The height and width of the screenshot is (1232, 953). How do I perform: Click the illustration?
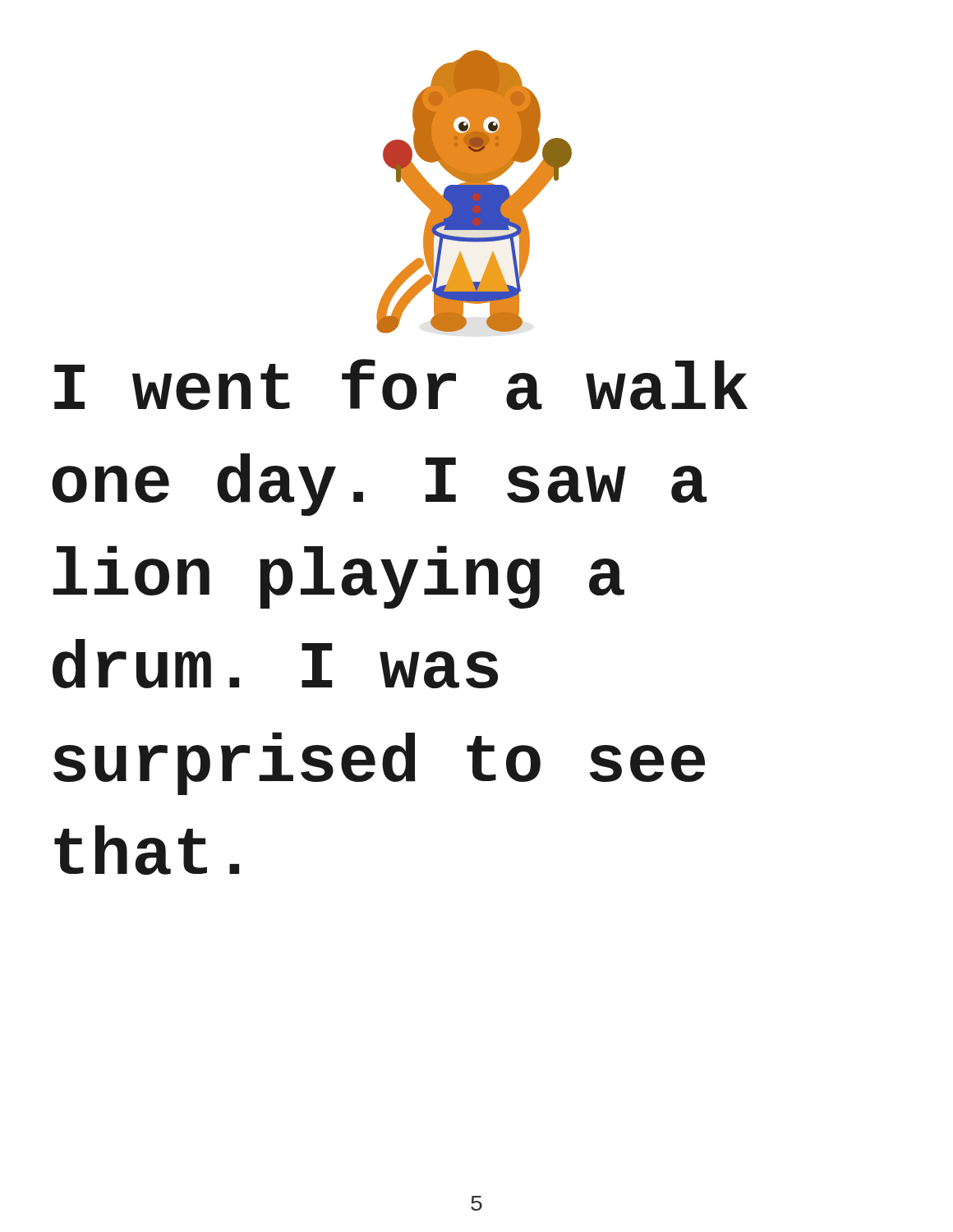coord(476,185)
